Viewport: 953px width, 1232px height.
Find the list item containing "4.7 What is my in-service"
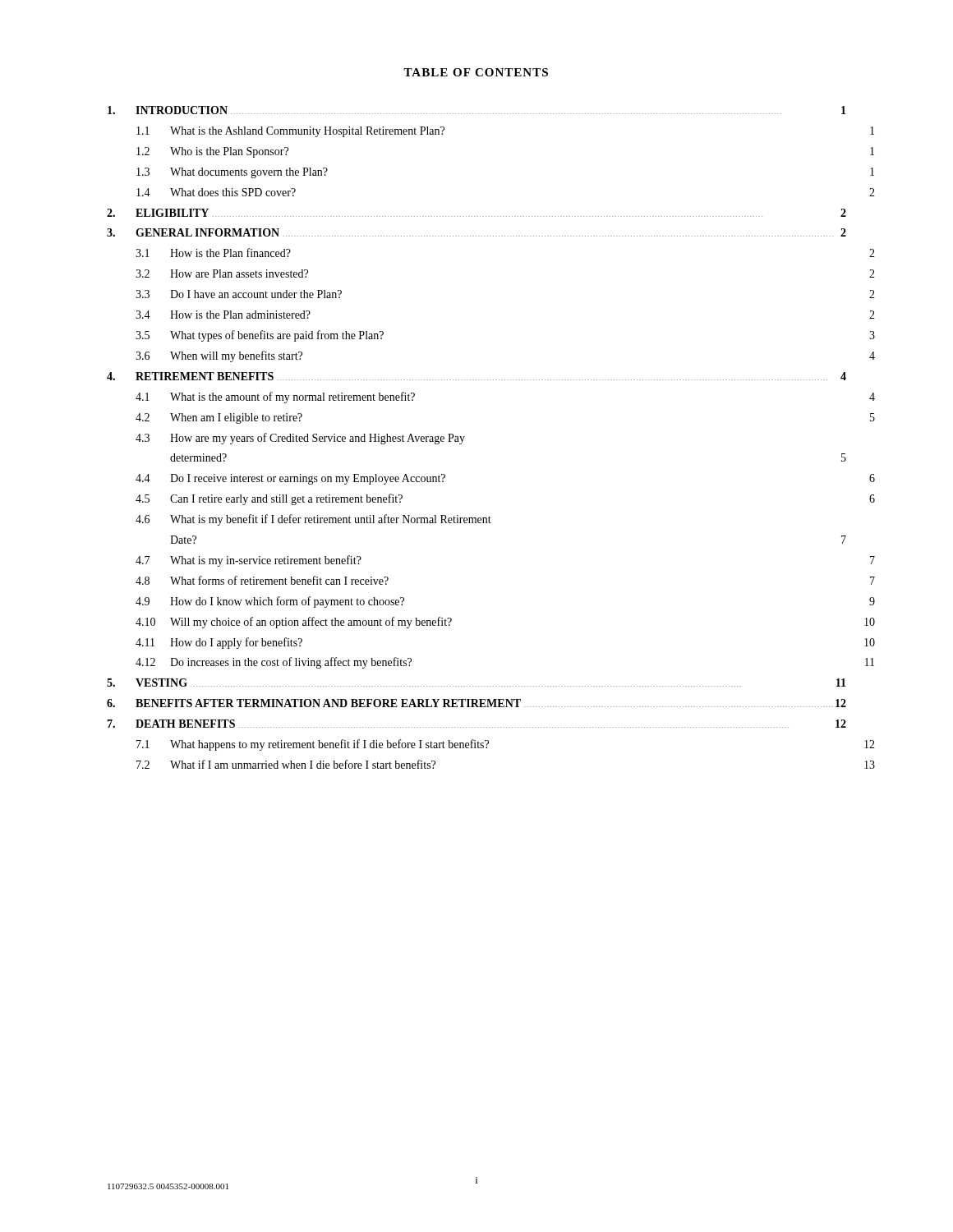pos(260,561)
